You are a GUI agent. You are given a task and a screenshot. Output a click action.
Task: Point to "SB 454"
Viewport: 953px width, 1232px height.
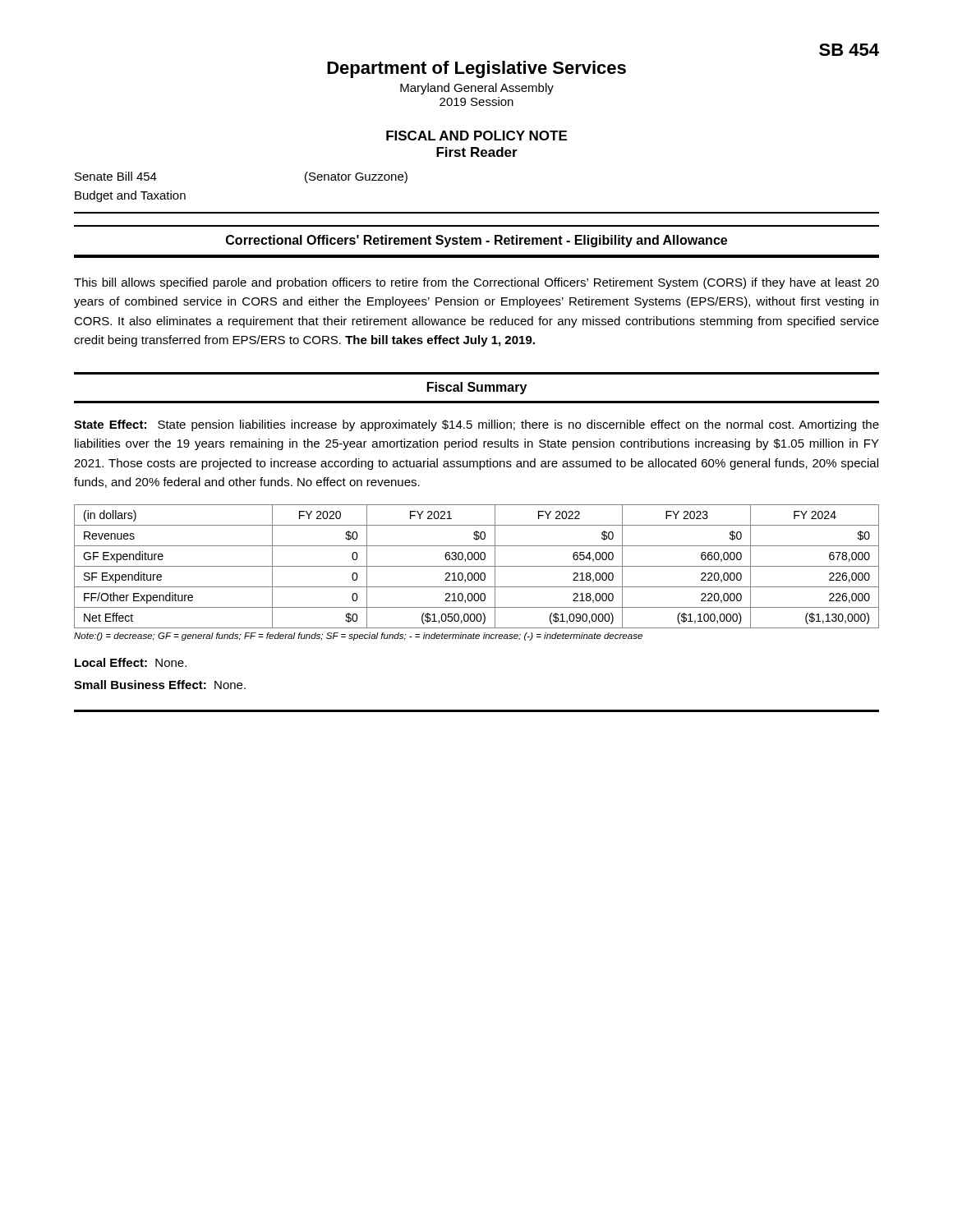click(x=849, y=50)
